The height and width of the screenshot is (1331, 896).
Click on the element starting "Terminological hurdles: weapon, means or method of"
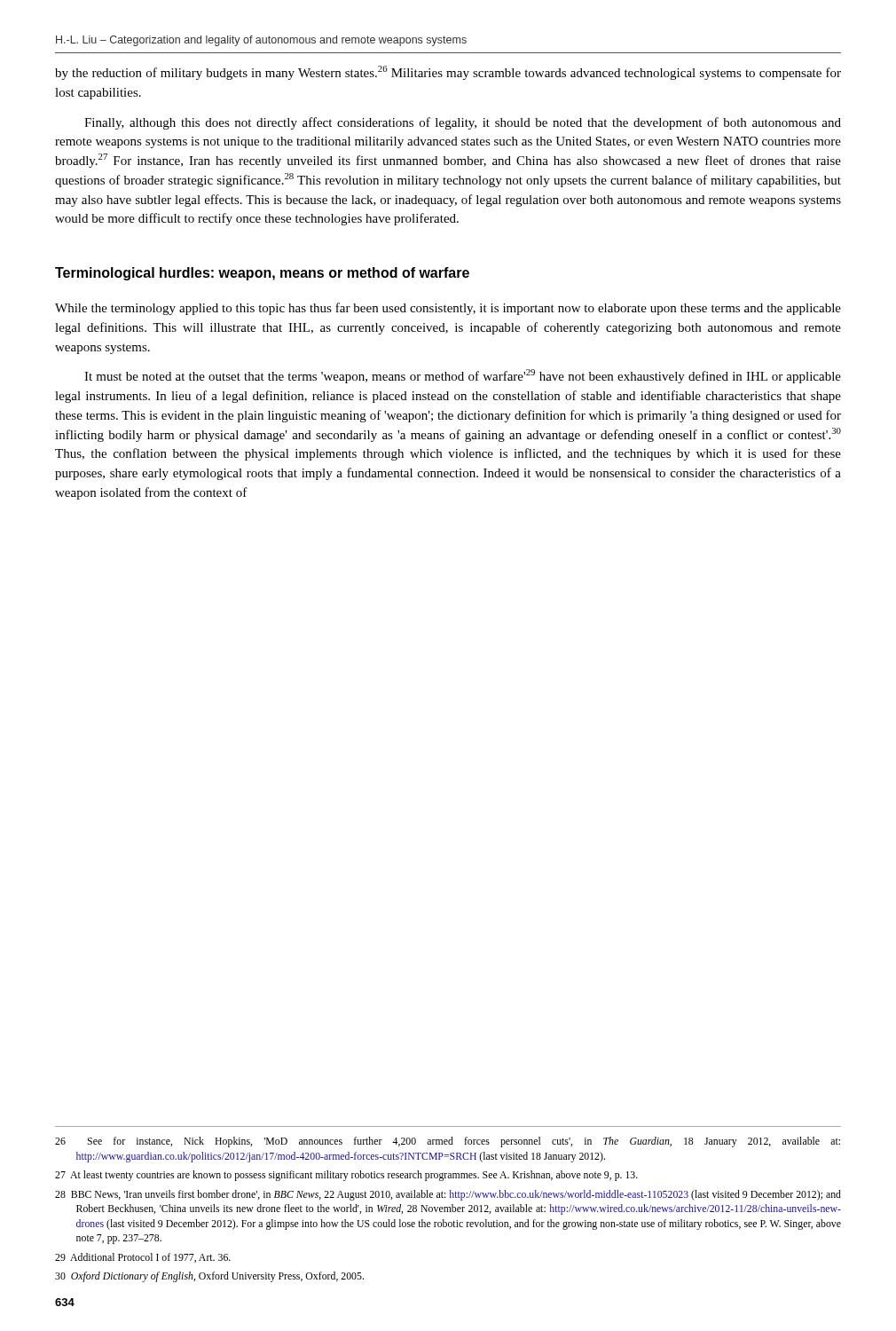[262, 273]
